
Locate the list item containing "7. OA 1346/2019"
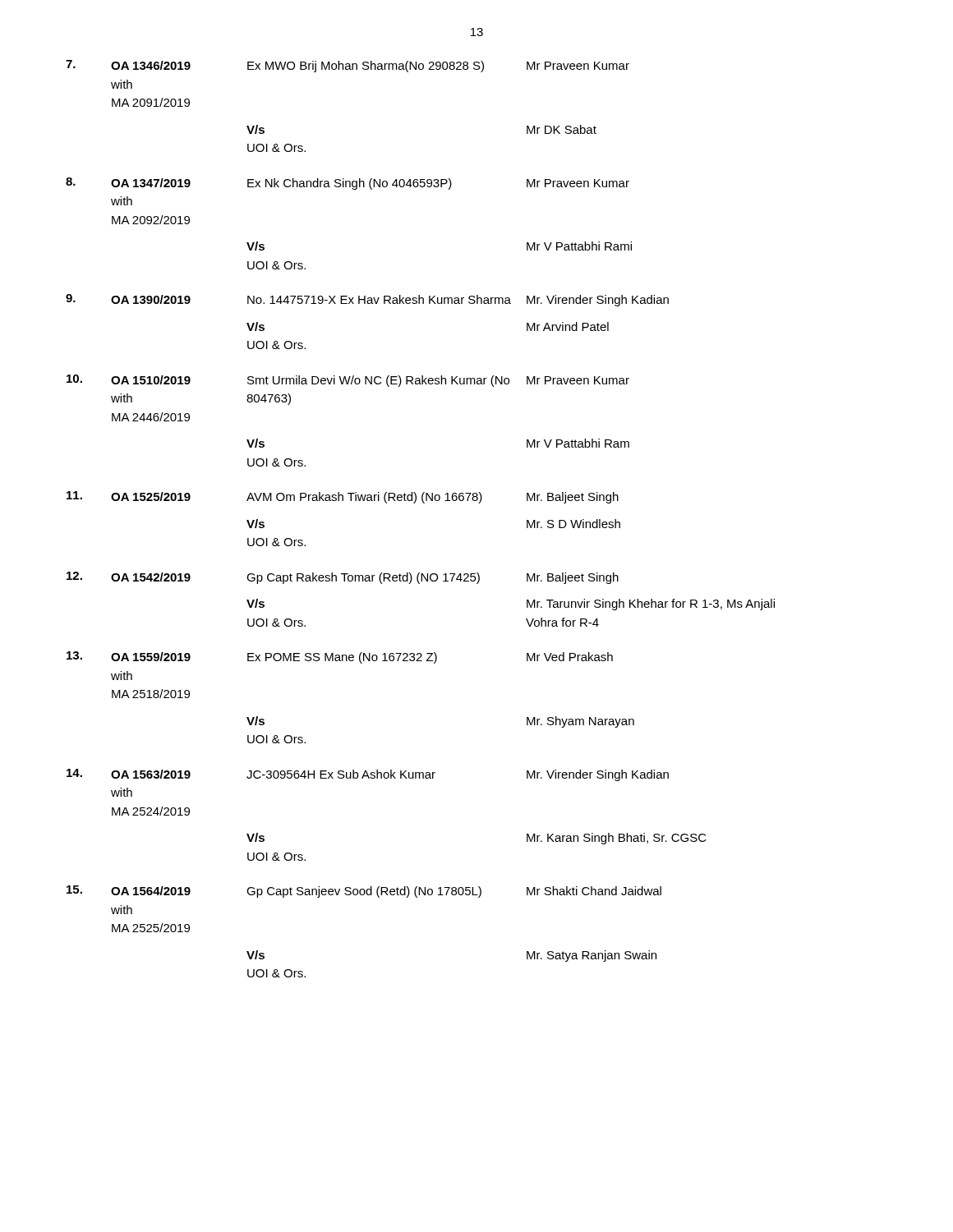(x=348, y=66)
